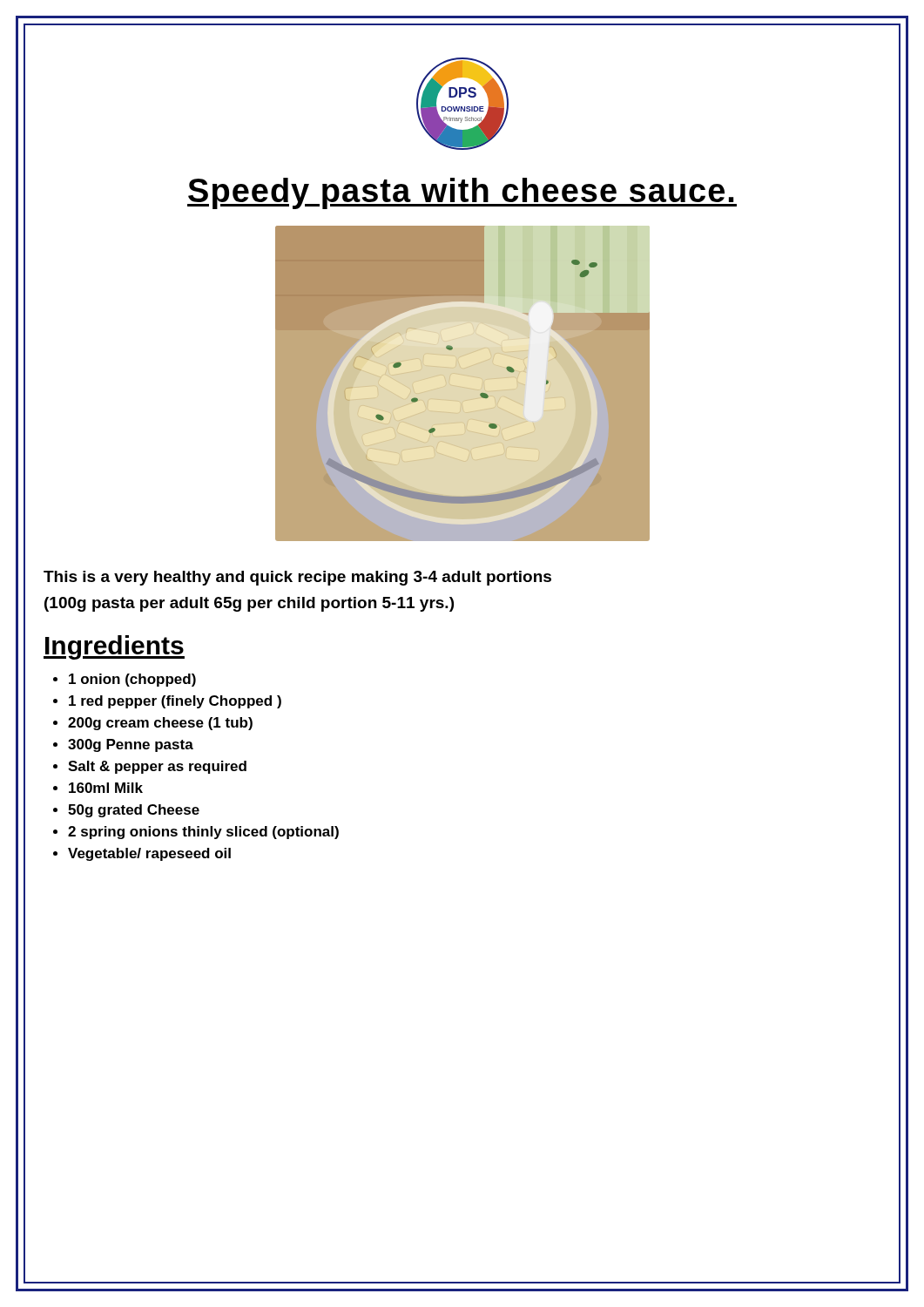Screen dimensions: 1307x924
Task: Select a section header
Action: click(x=114, y=645)
